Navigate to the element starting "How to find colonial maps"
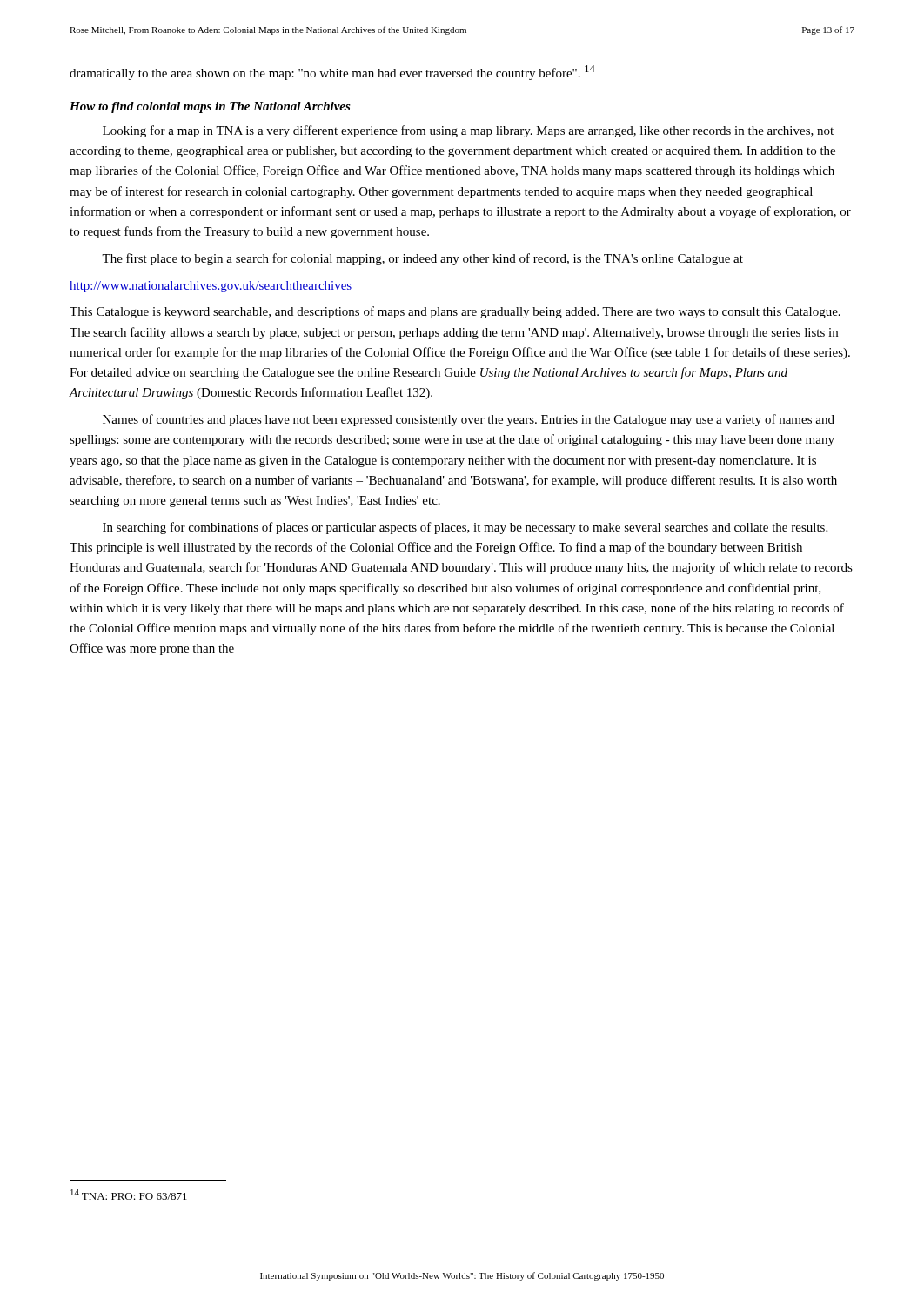This screenshot has height=1305, width=924. pyautogui.click(x=210, y=106)
